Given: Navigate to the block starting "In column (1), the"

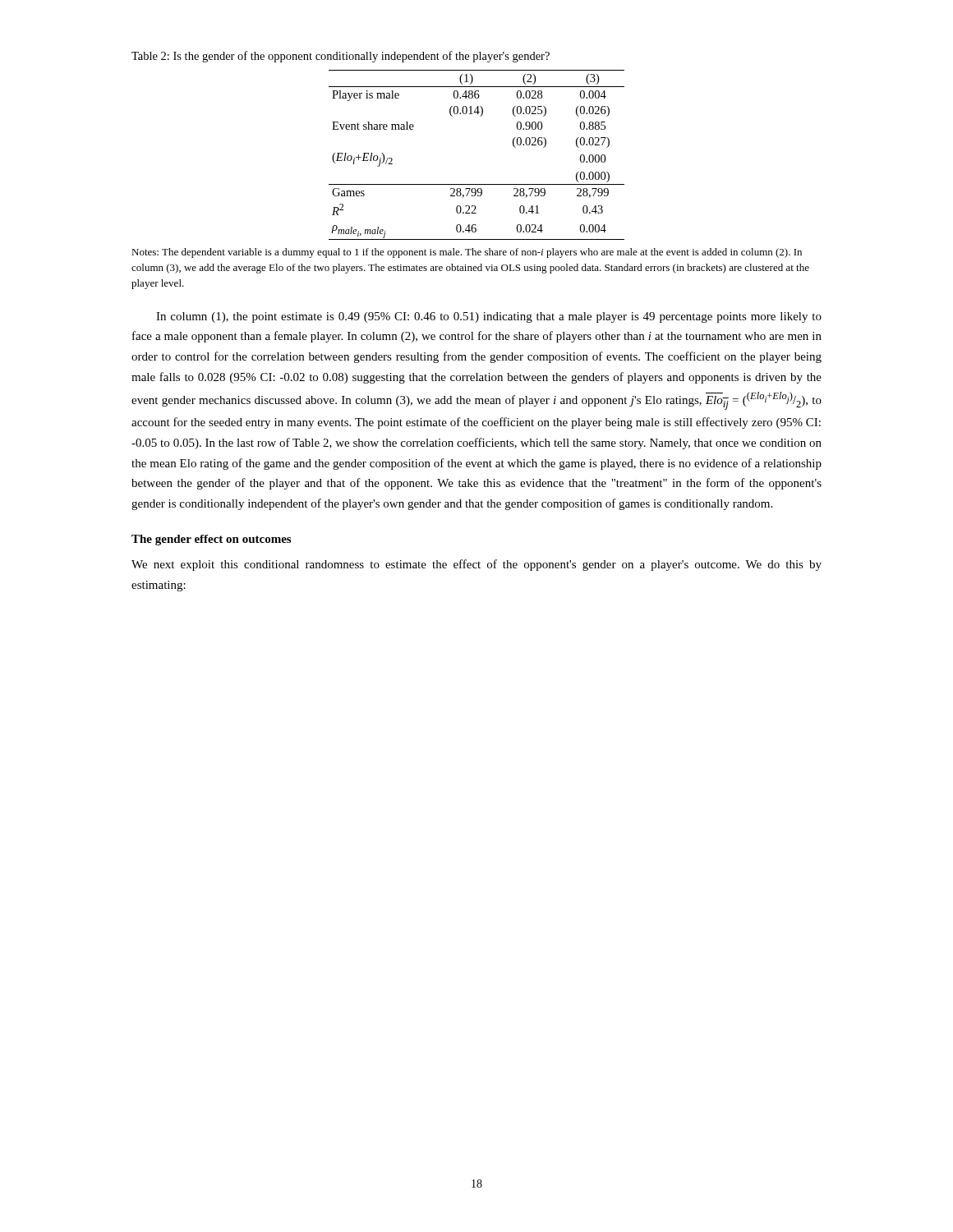Looking at the screenshot, I should pos(476,410).
